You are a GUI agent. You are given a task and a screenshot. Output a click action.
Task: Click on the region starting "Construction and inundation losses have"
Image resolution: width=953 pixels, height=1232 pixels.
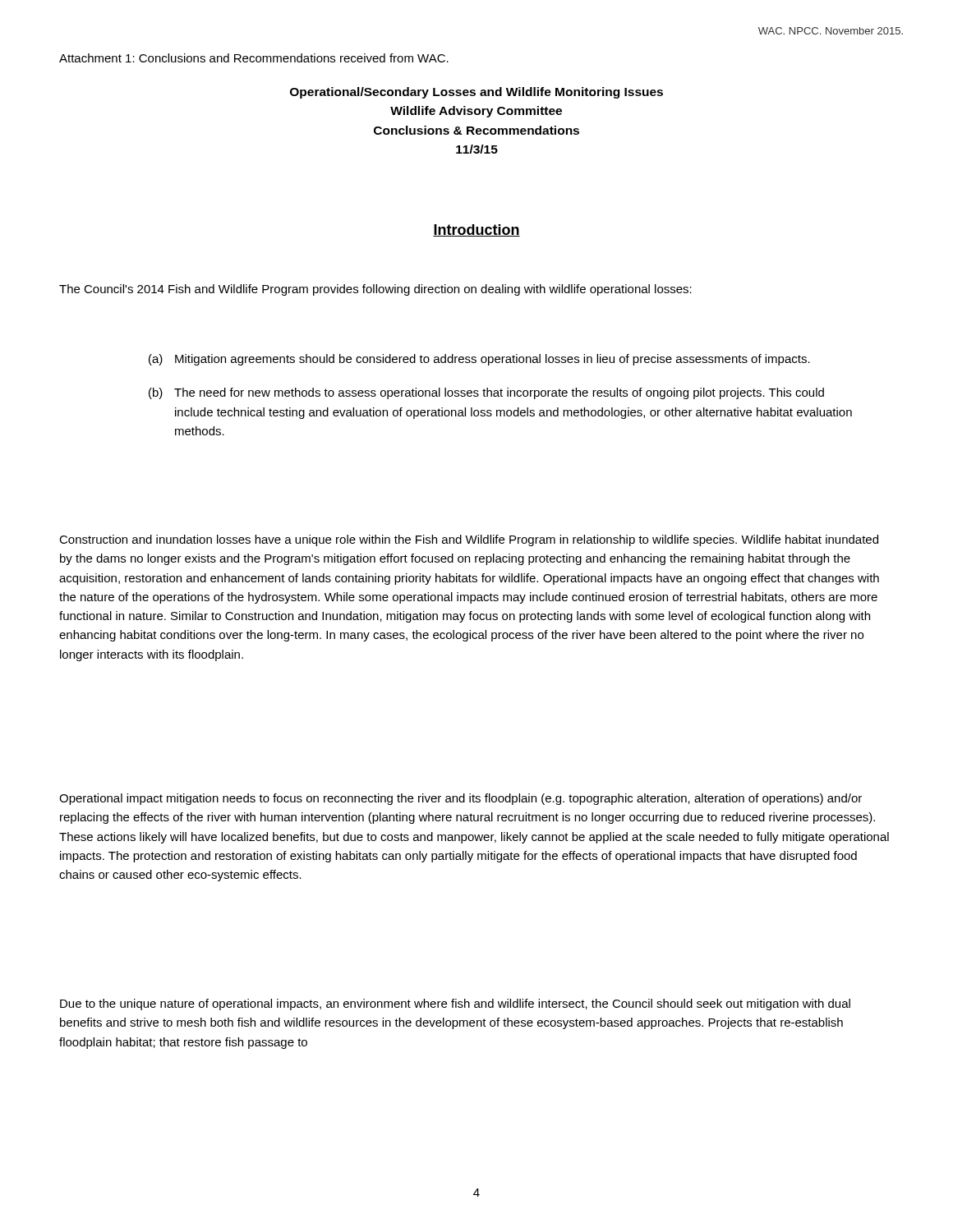point(469,596)
